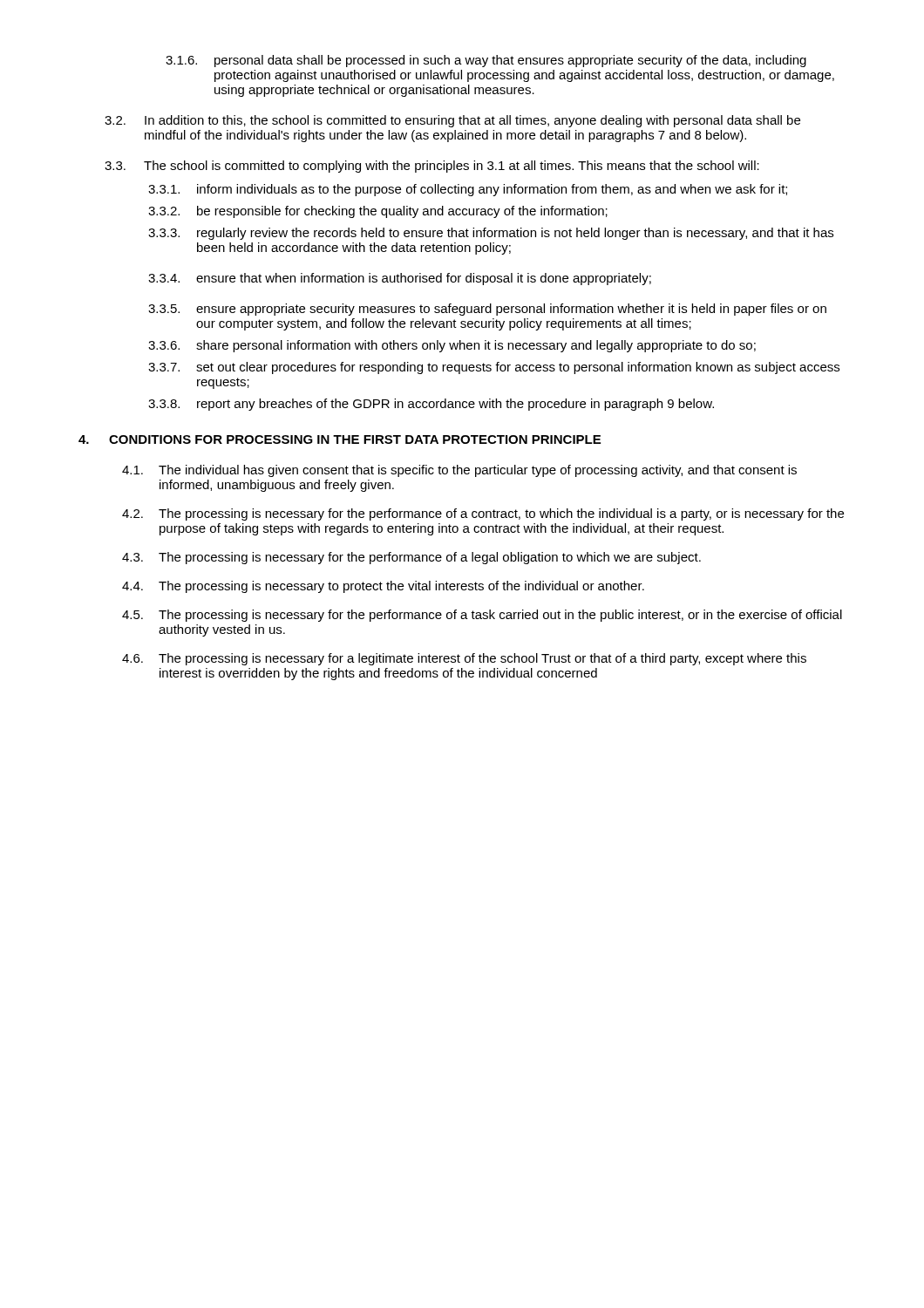Click the section header
924x1308 pixels.
[340, 439]
